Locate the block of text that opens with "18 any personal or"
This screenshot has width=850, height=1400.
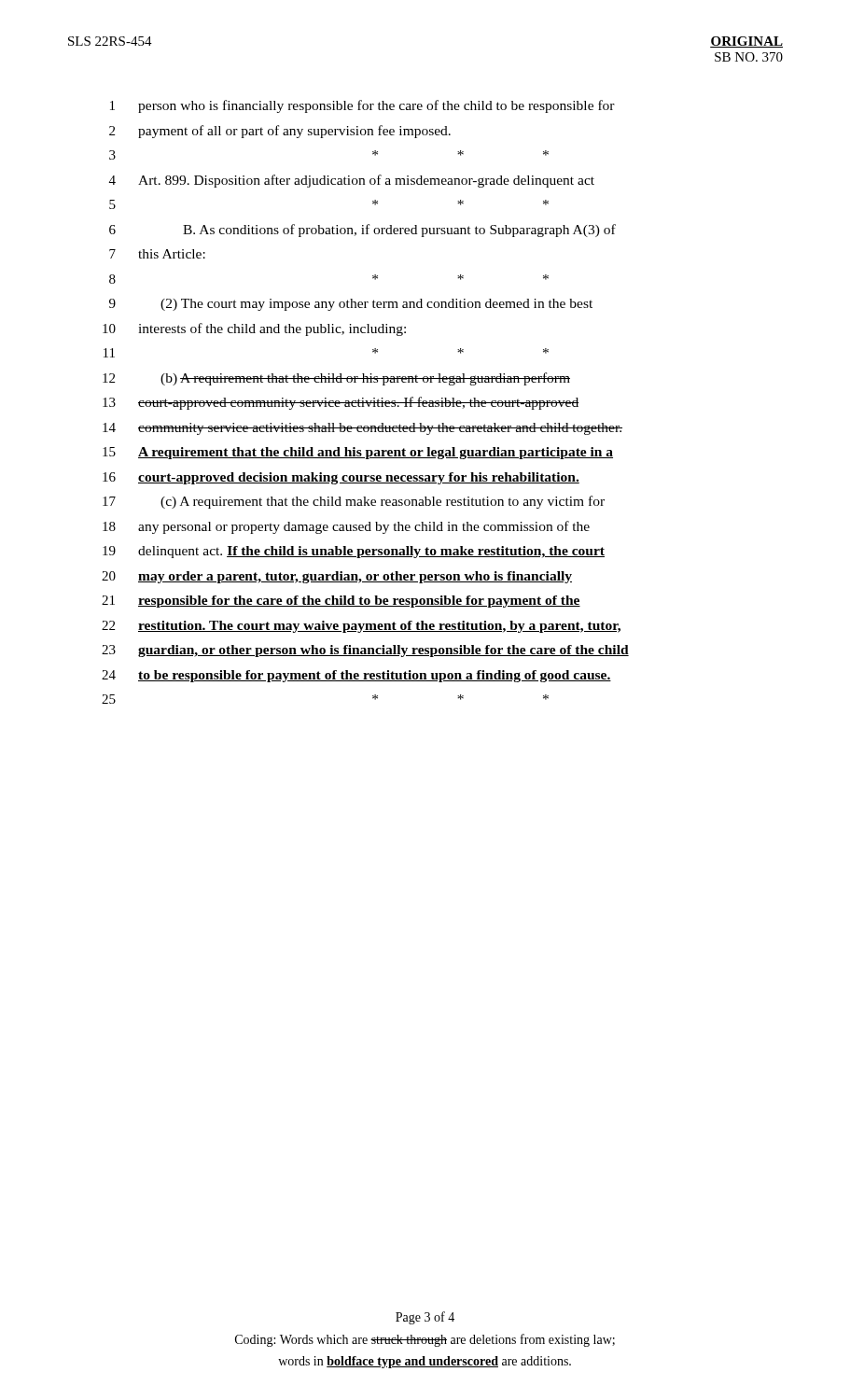tap(425, 526)
